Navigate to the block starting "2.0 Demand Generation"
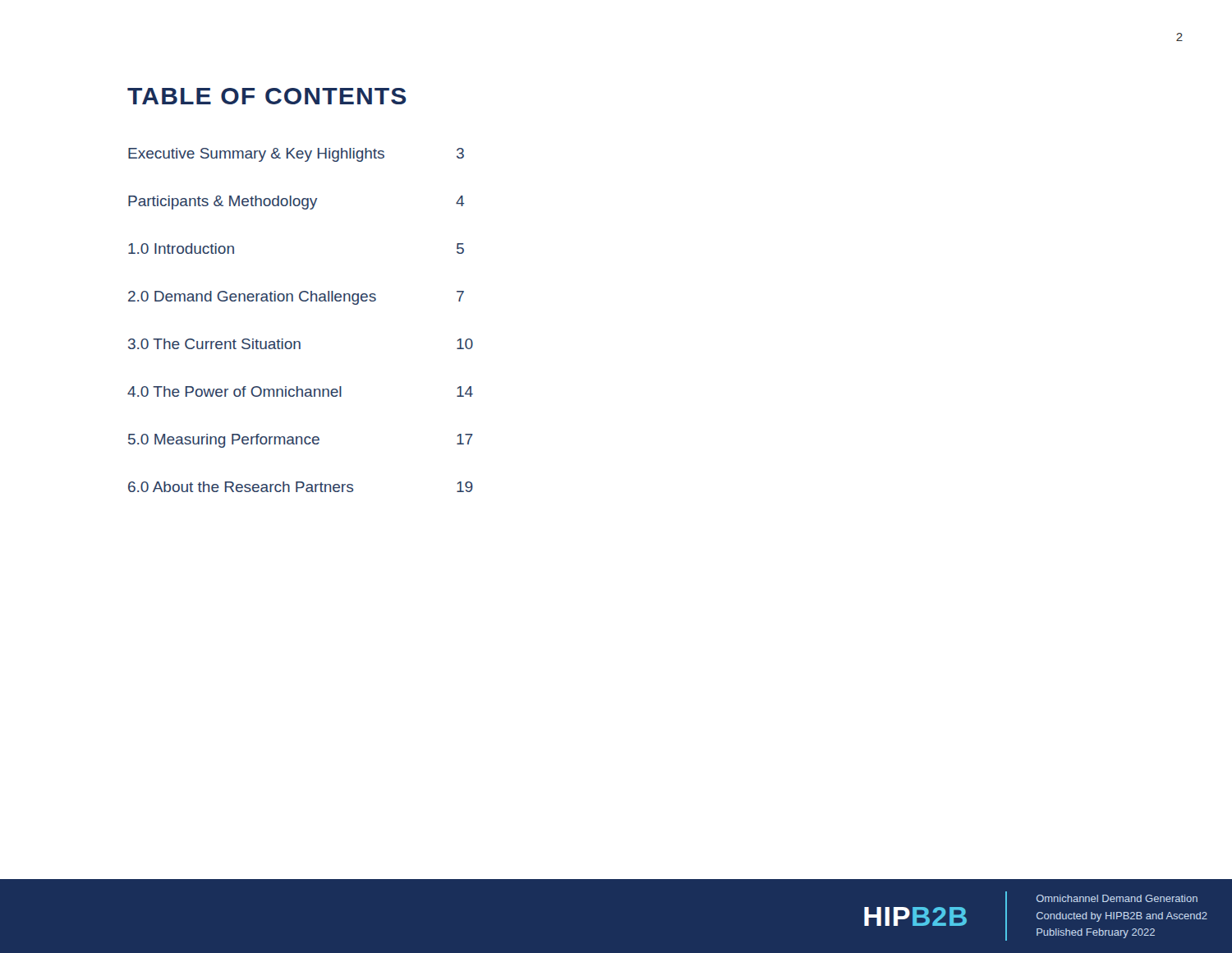Image resolution: width=1232 pixels, height=953 pixels. coord(308,297)
